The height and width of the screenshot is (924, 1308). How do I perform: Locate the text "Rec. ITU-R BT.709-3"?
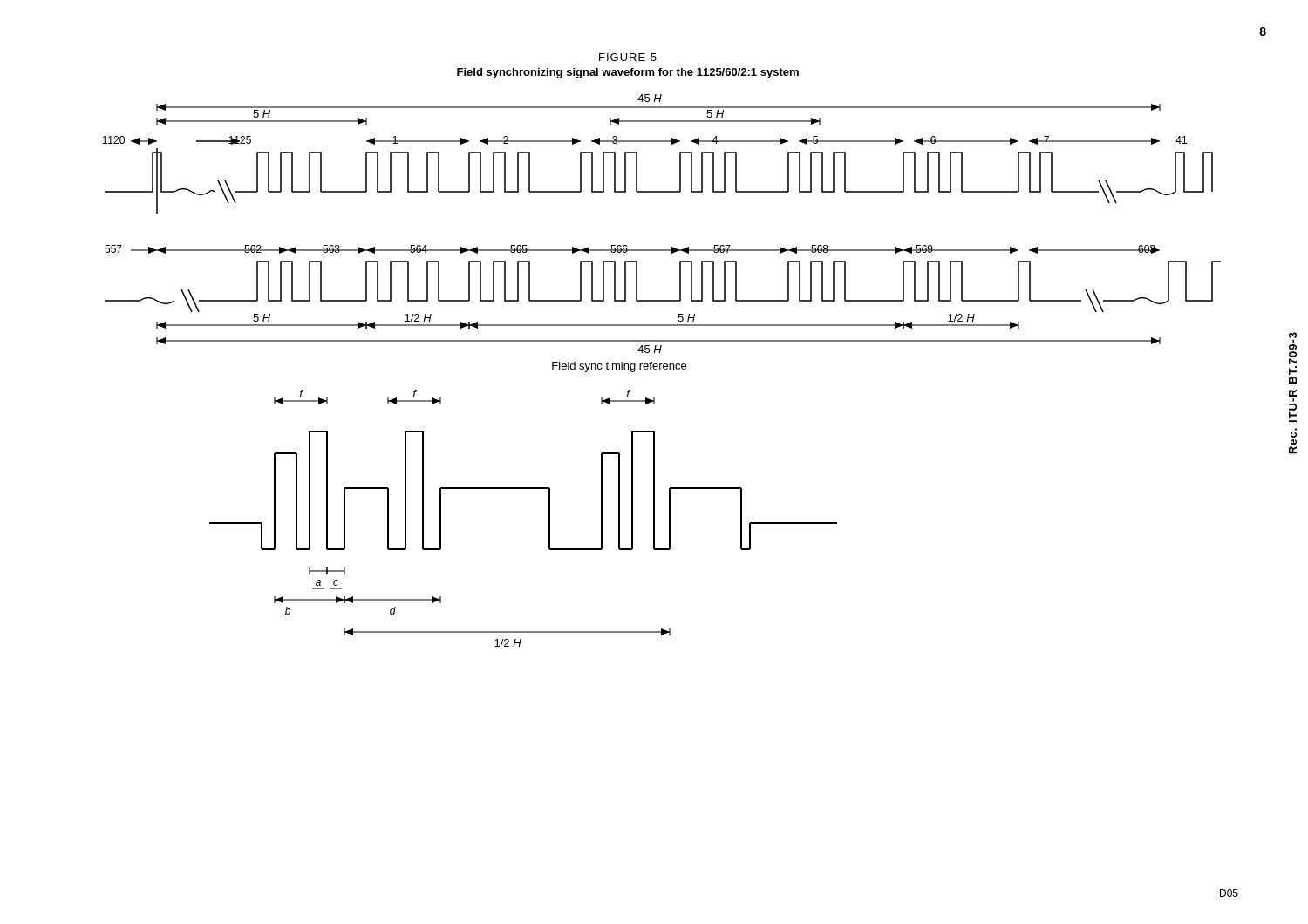tap(1293, 393)
